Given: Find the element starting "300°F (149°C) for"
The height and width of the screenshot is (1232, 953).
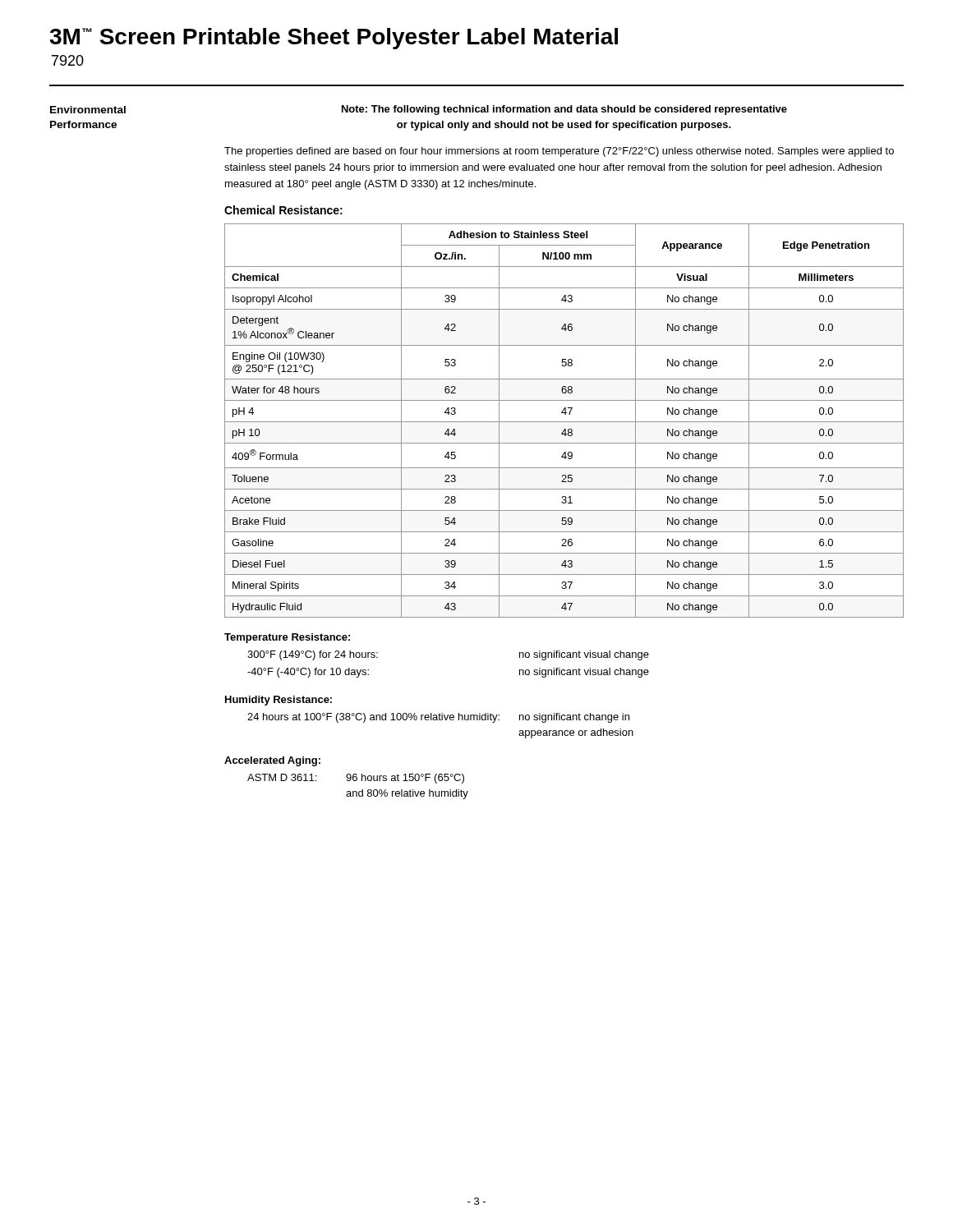Looking at the screenshot, I should click(576, 663).
